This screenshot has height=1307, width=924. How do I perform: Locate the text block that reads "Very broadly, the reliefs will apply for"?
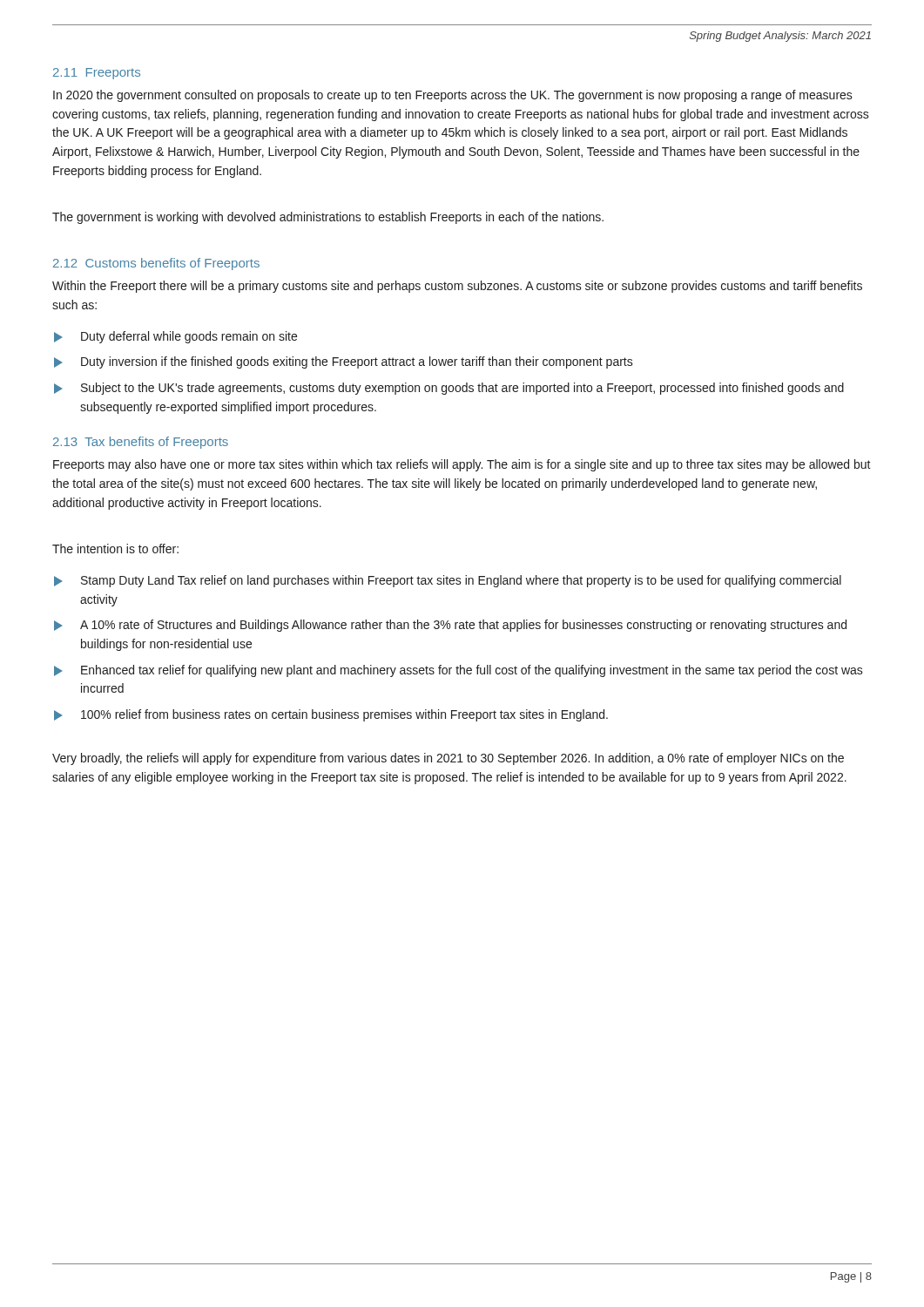tap(450, 767)
